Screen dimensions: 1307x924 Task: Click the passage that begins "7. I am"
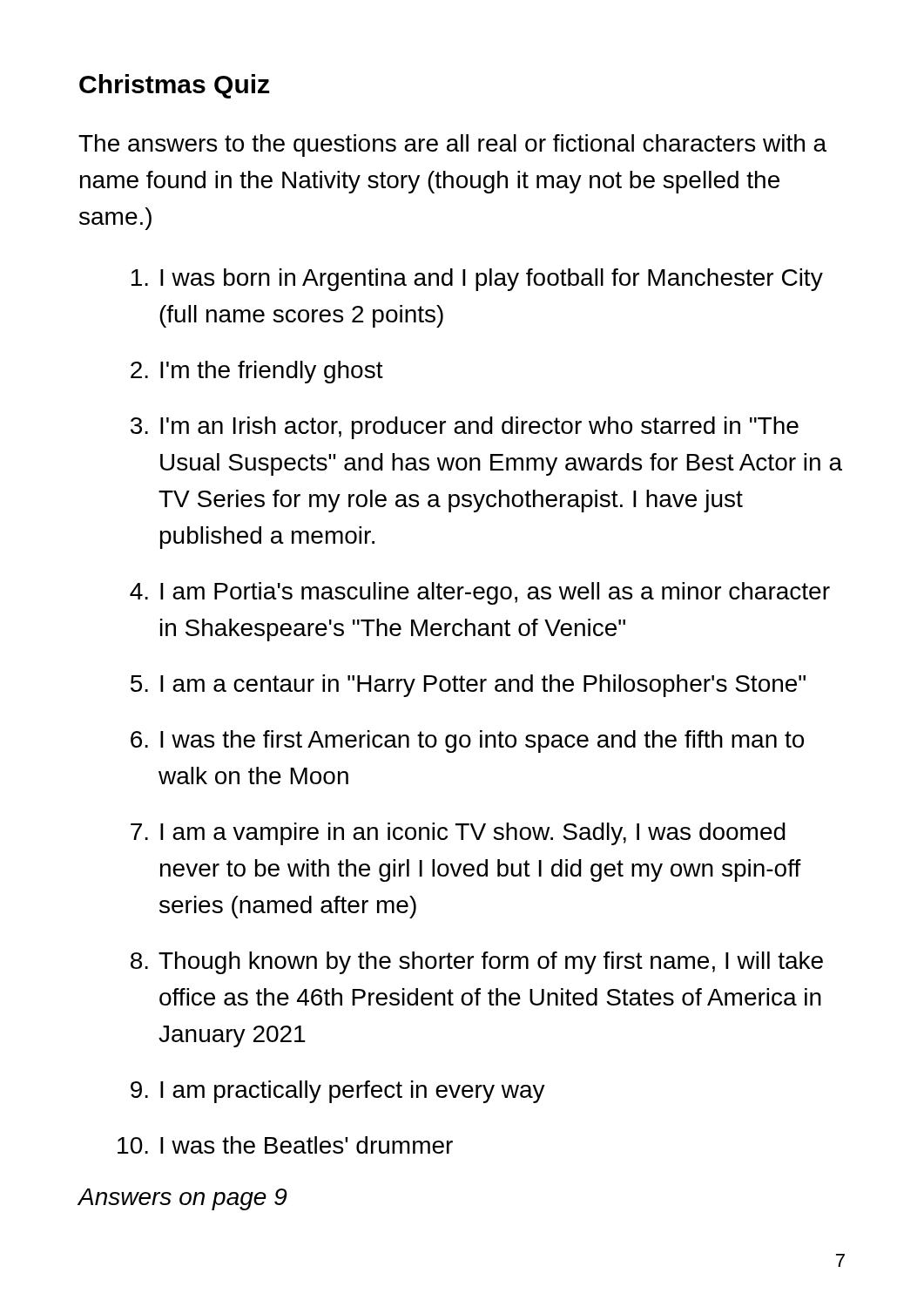coord(475,869)
